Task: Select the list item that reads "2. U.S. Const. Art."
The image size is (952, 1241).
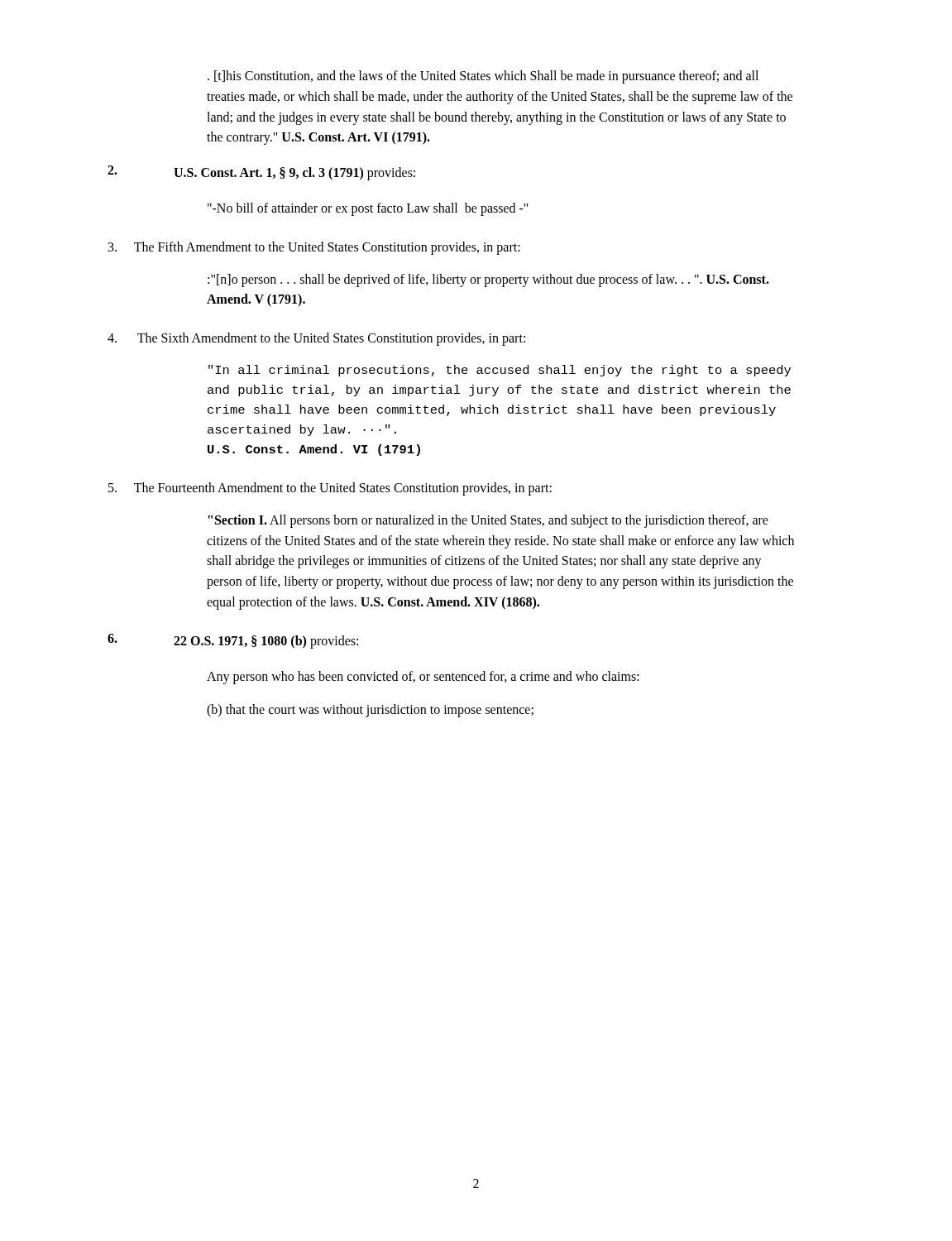Action: [x=261, y=173]
